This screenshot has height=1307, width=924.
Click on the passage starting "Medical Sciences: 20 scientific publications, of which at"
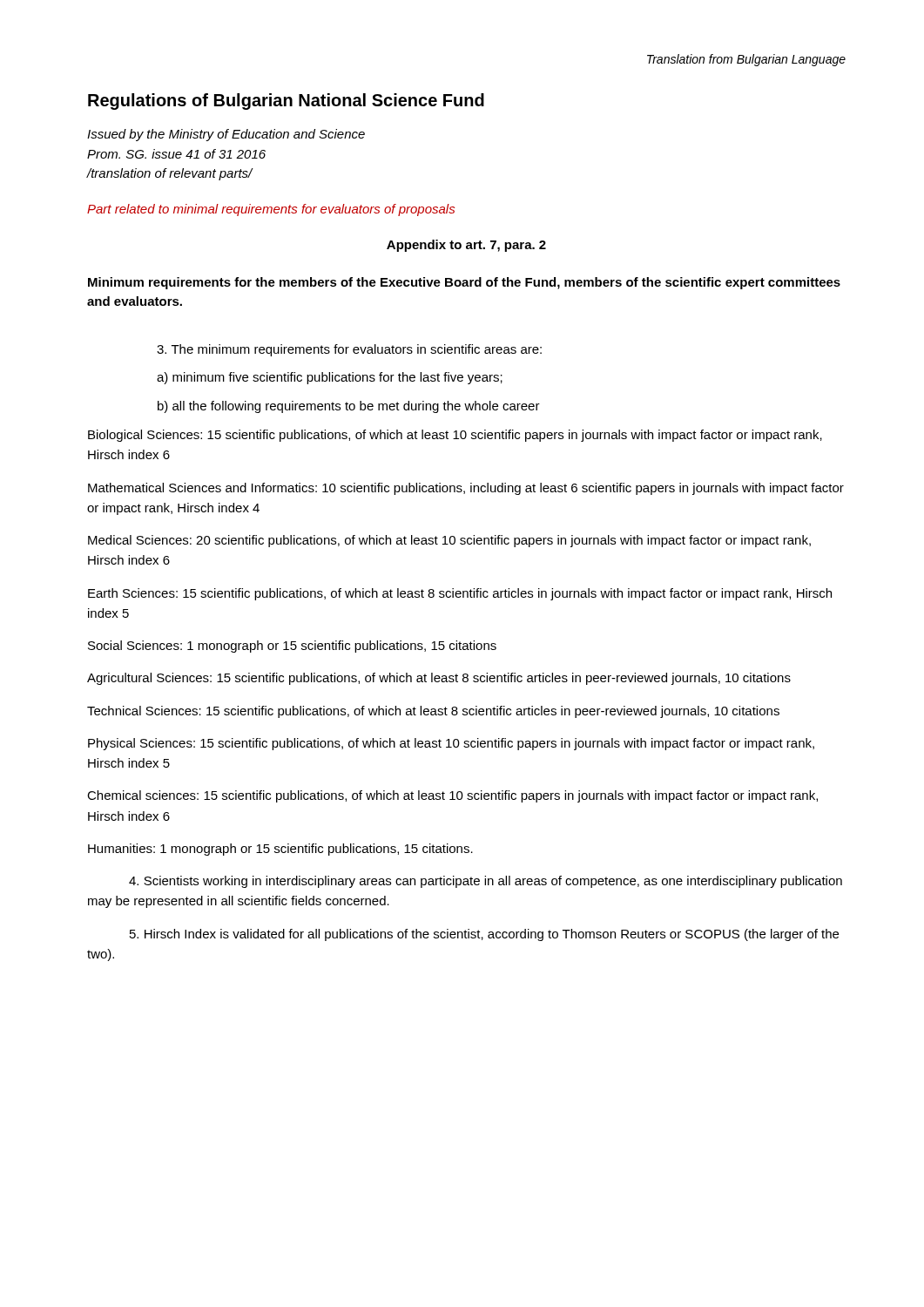click(x=449, y=550)
